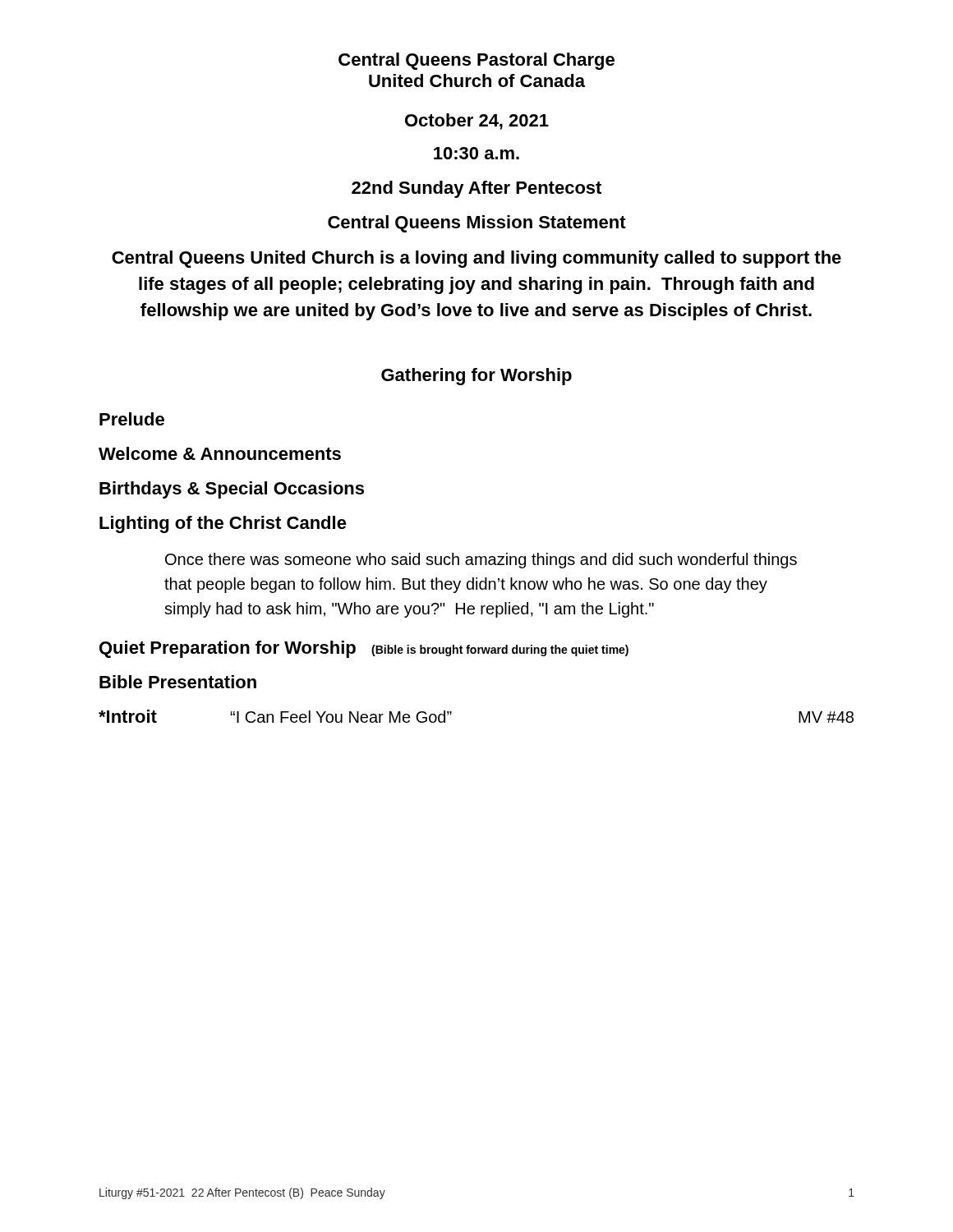Find the text block starting "Central Queens Mission Statement"
Screen dimensions: 1232x953
point(476,222)
